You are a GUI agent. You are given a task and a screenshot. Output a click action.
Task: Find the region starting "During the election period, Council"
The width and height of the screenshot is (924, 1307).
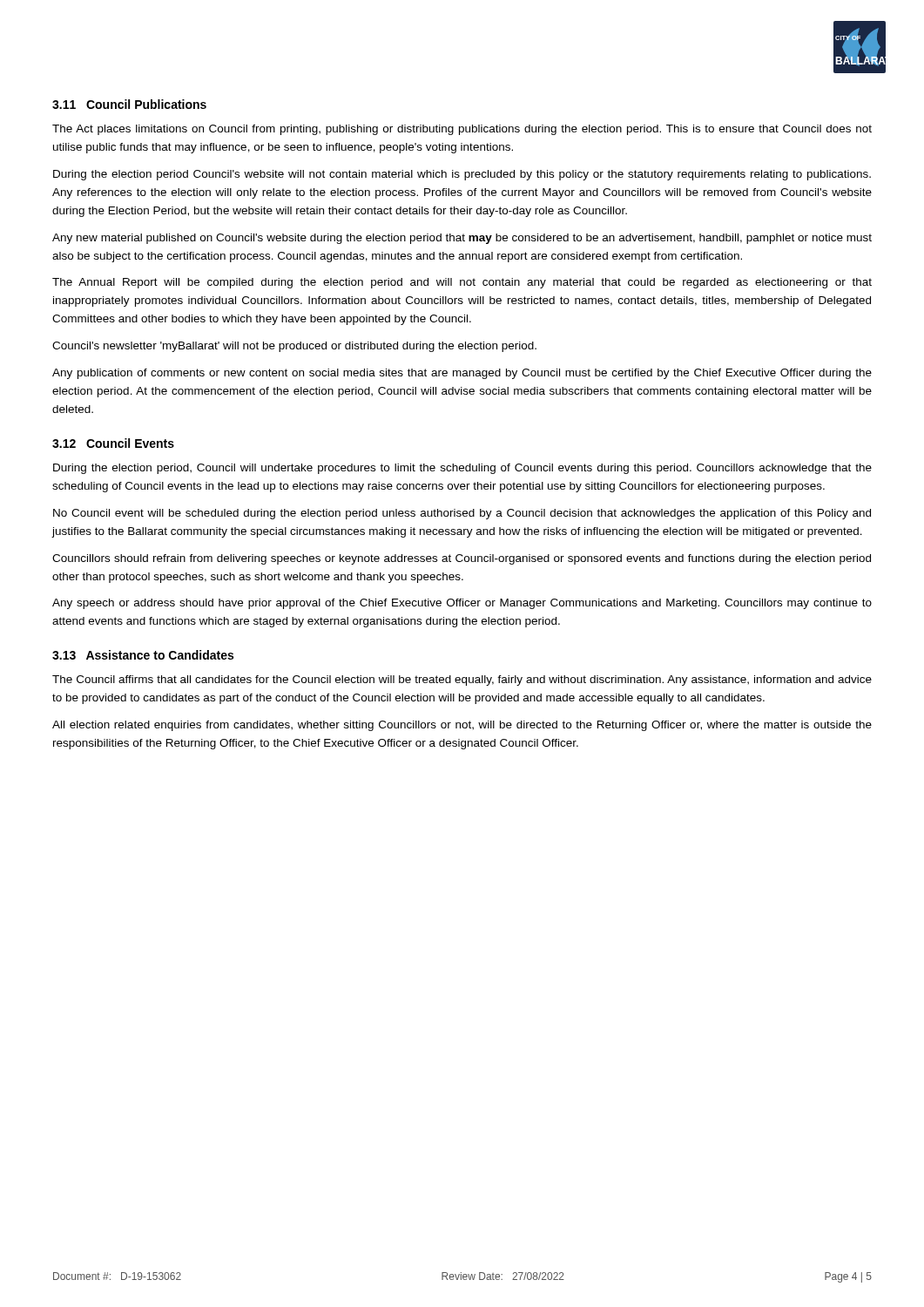tap(462, 477)
